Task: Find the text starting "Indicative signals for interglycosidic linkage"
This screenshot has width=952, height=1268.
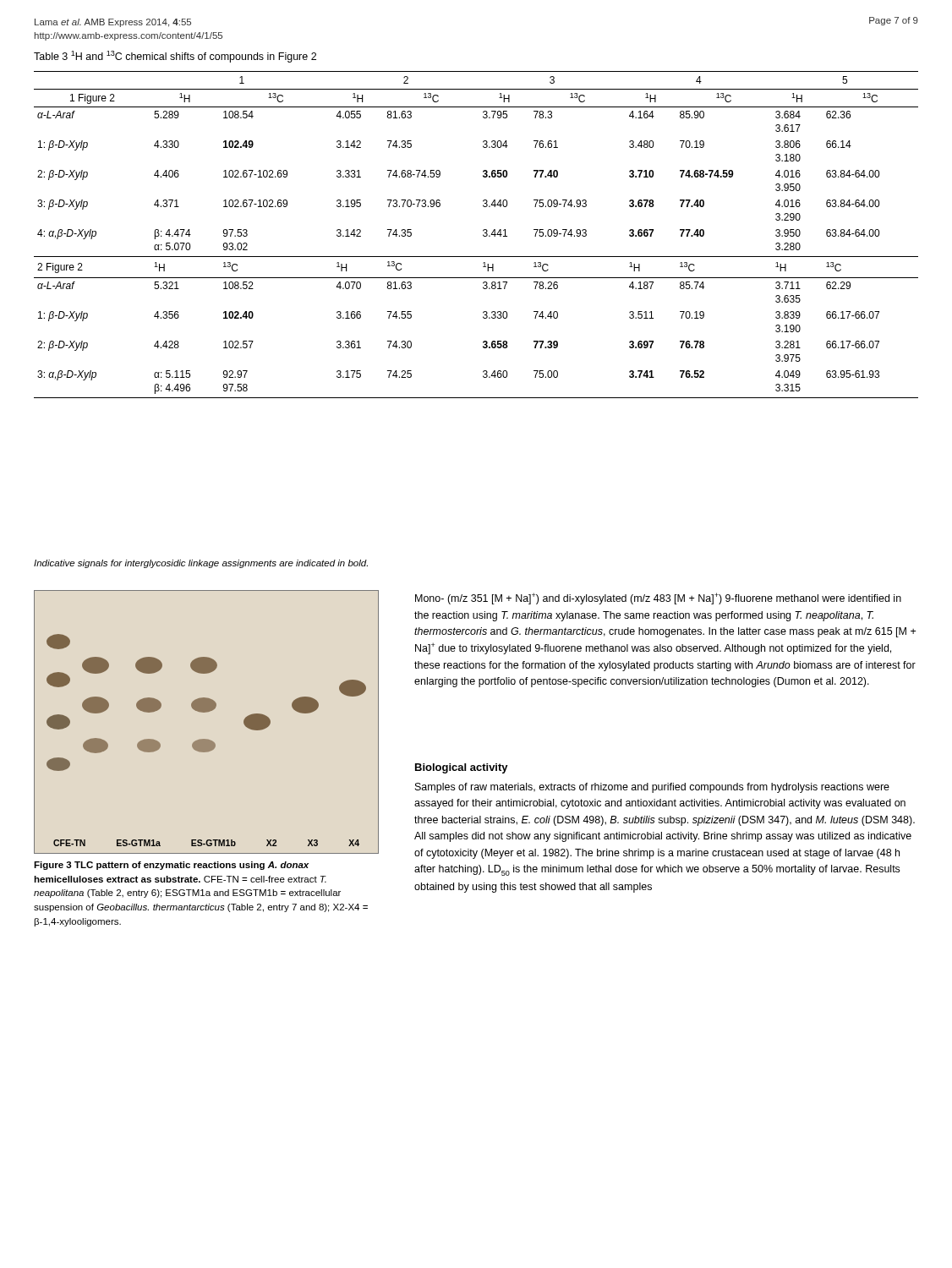Action: click(x=201, y=563)
